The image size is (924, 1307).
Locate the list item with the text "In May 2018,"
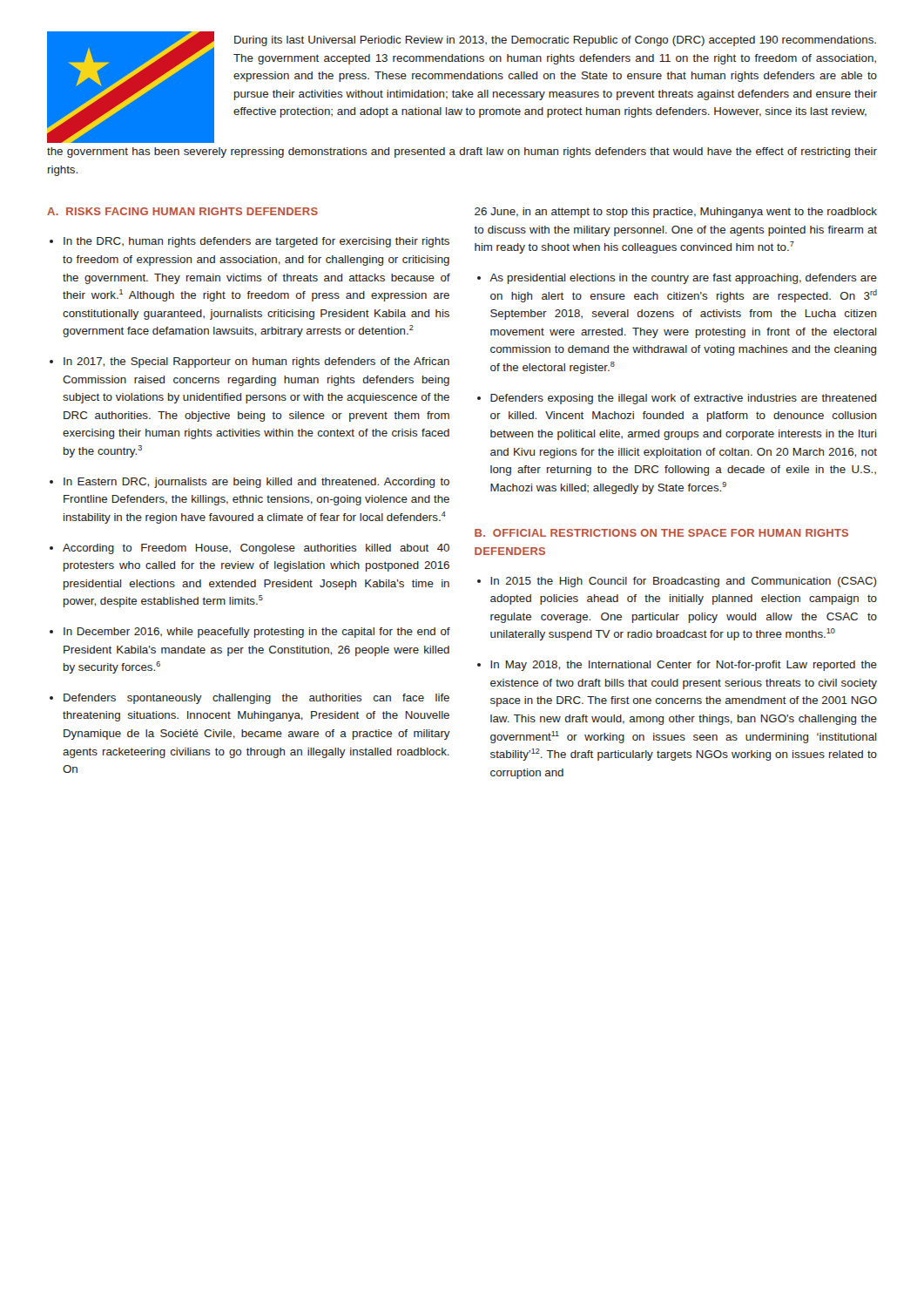683,718
